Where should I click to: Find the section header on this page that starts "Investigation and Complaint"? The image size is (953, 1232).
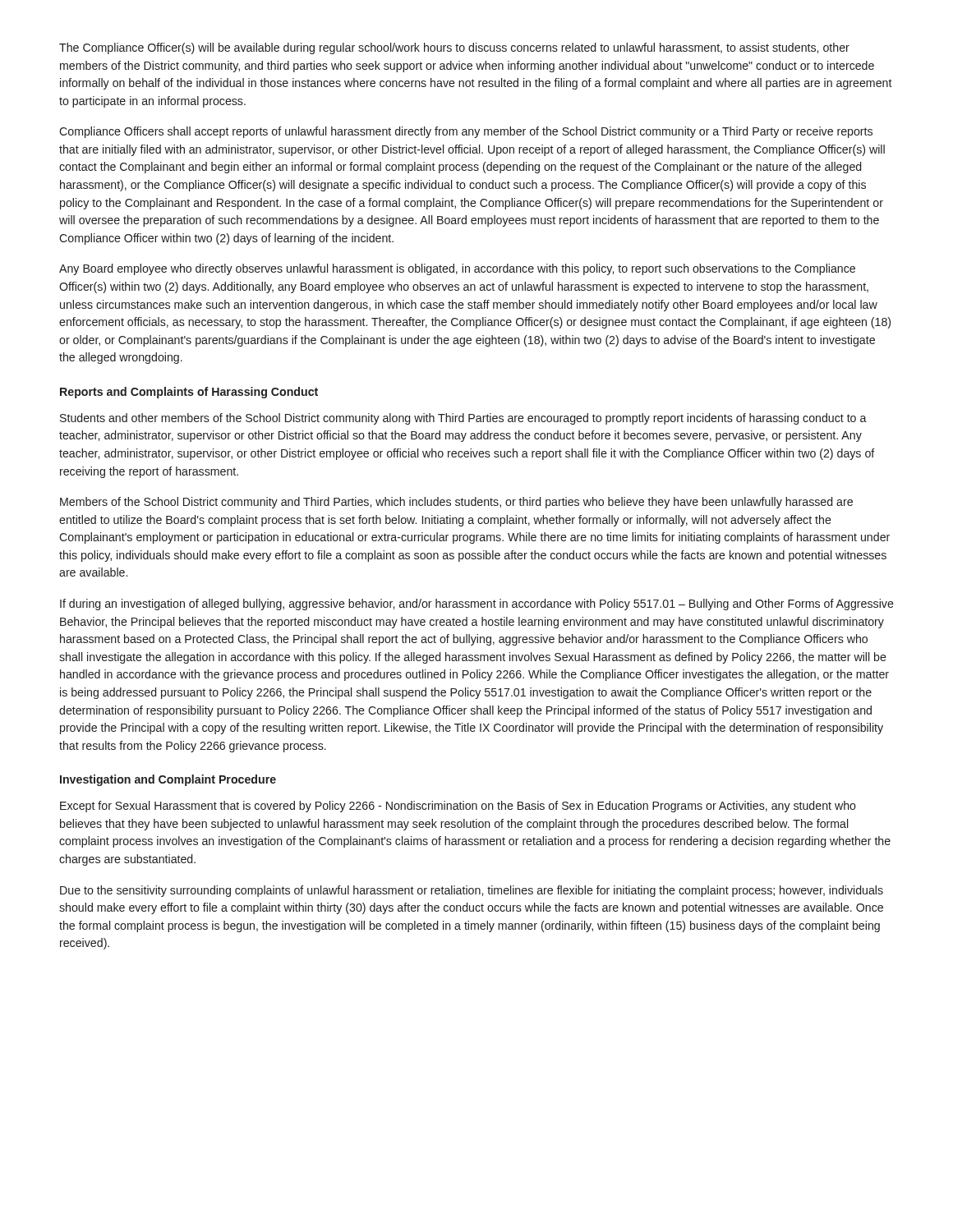coord(168,780)
